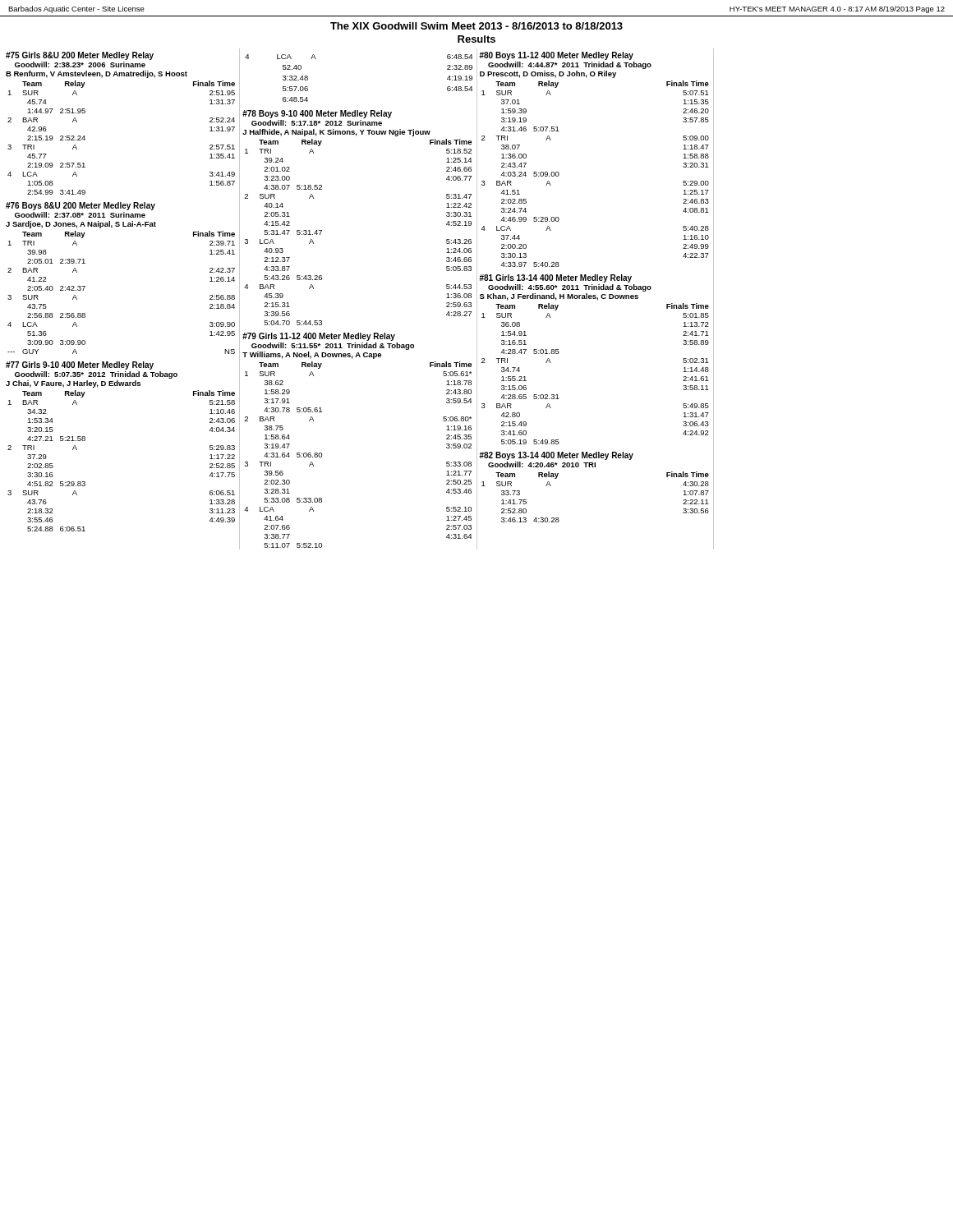Locate the table with the text "1:44.97 2:51.95"
The image size is (953, 1232).
coord(121,138)
